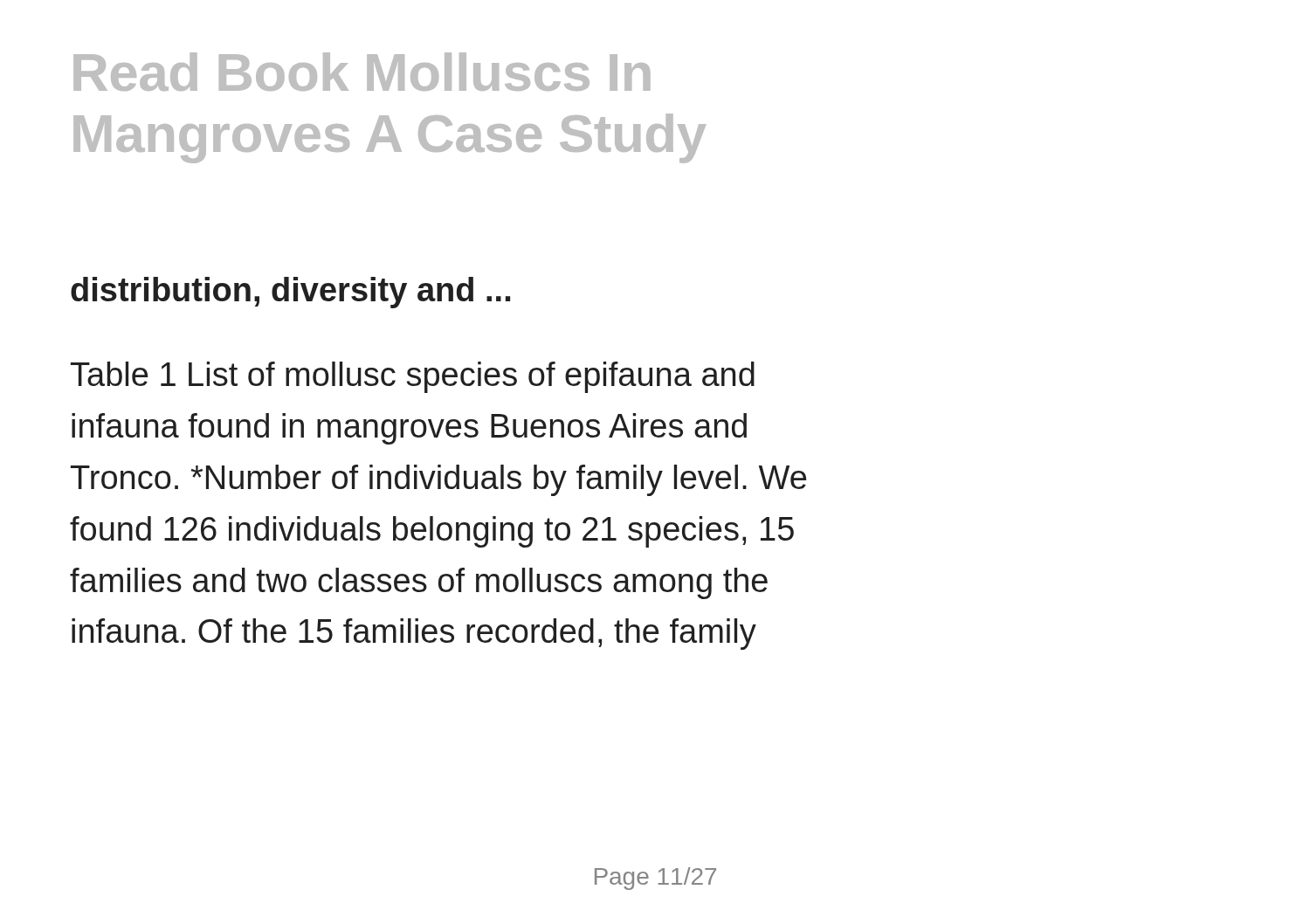
Task: Where does it say "distribution, diversity and ..."?
Action: [291, 290]
